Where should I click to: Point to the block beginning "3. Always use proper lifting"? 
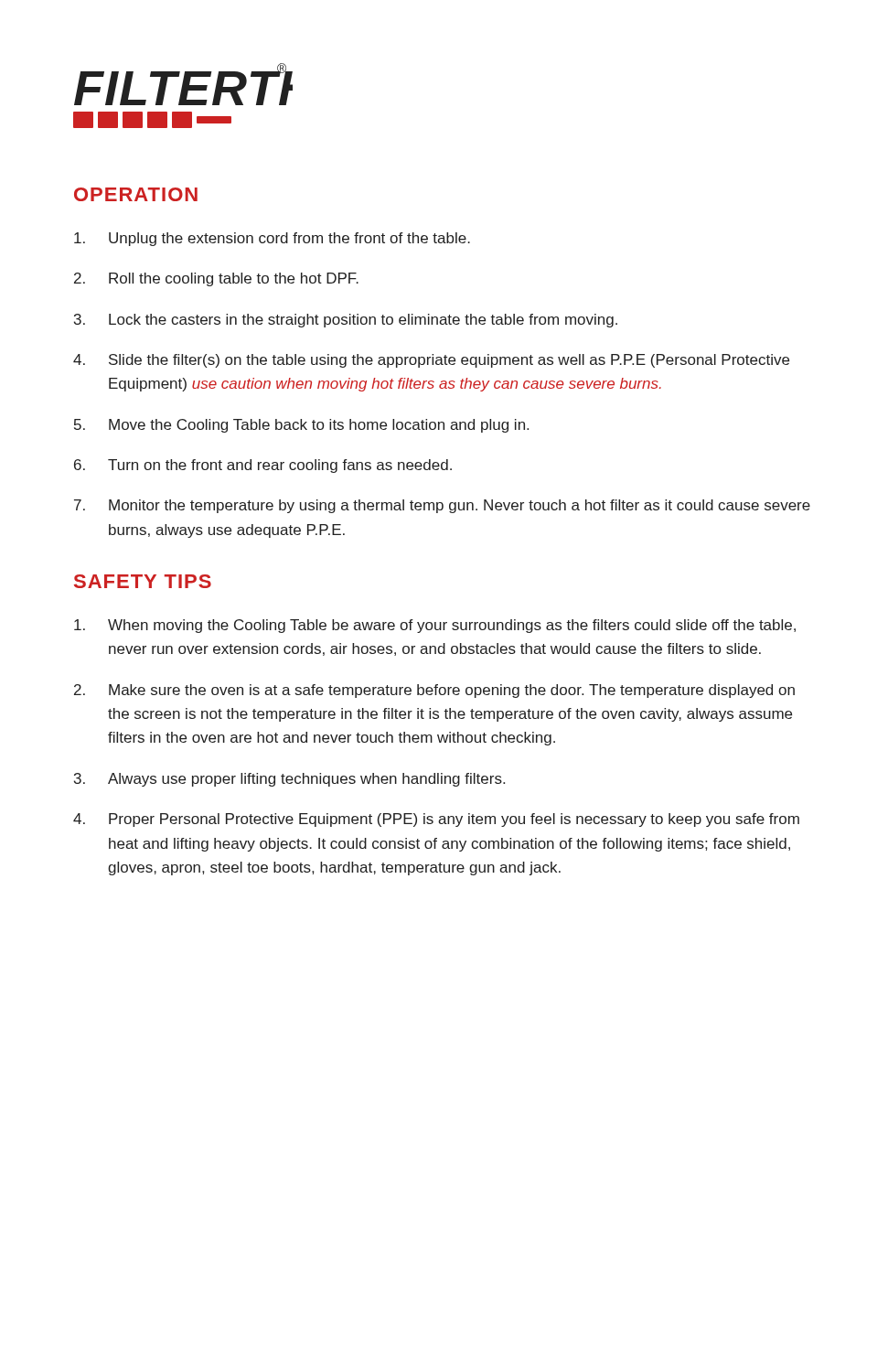pyautogui.click(x=444, y=779)
